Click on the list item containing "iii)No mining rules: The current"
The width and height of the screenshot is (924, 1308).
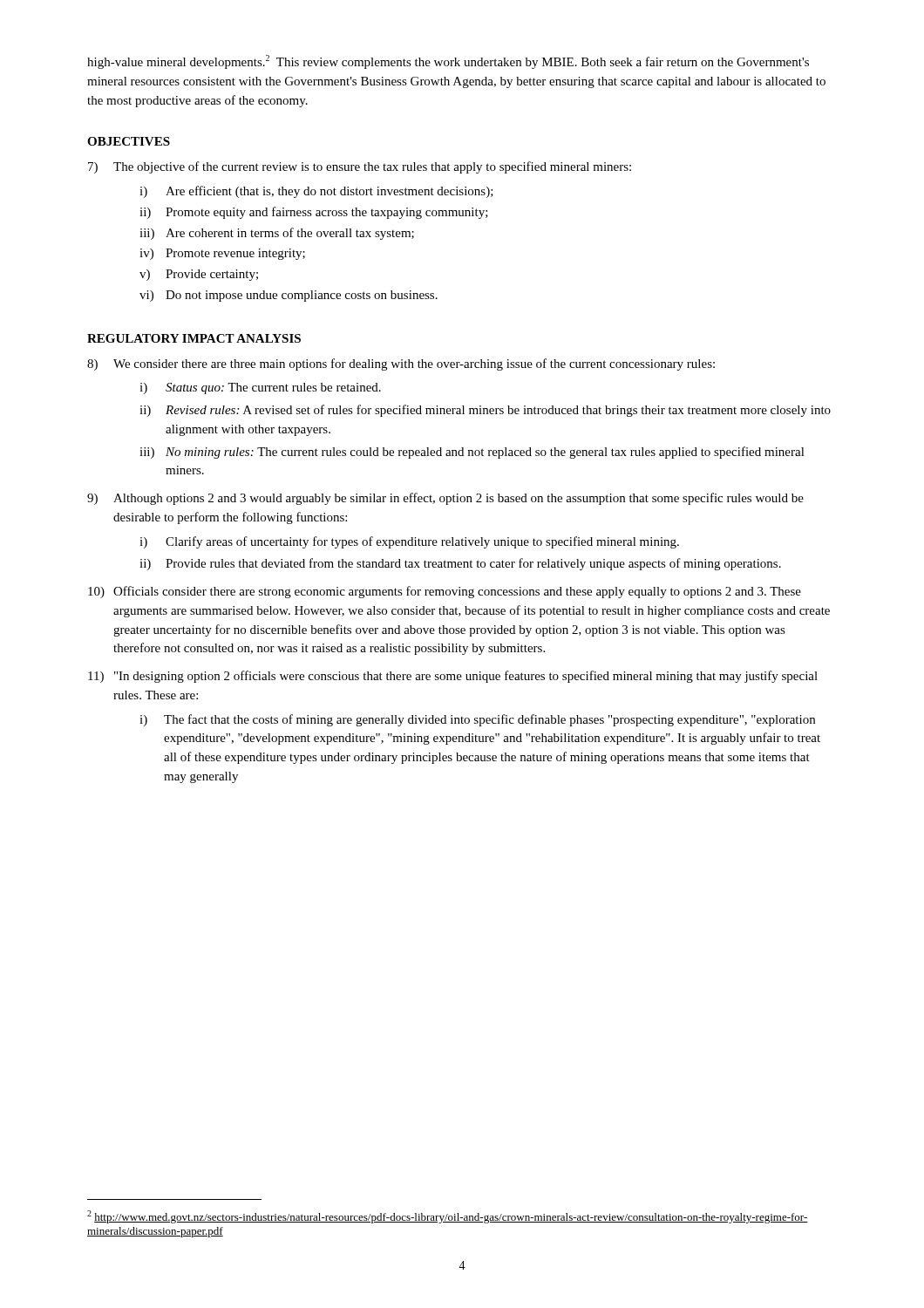pyautogui.click(x=486, y=461)
